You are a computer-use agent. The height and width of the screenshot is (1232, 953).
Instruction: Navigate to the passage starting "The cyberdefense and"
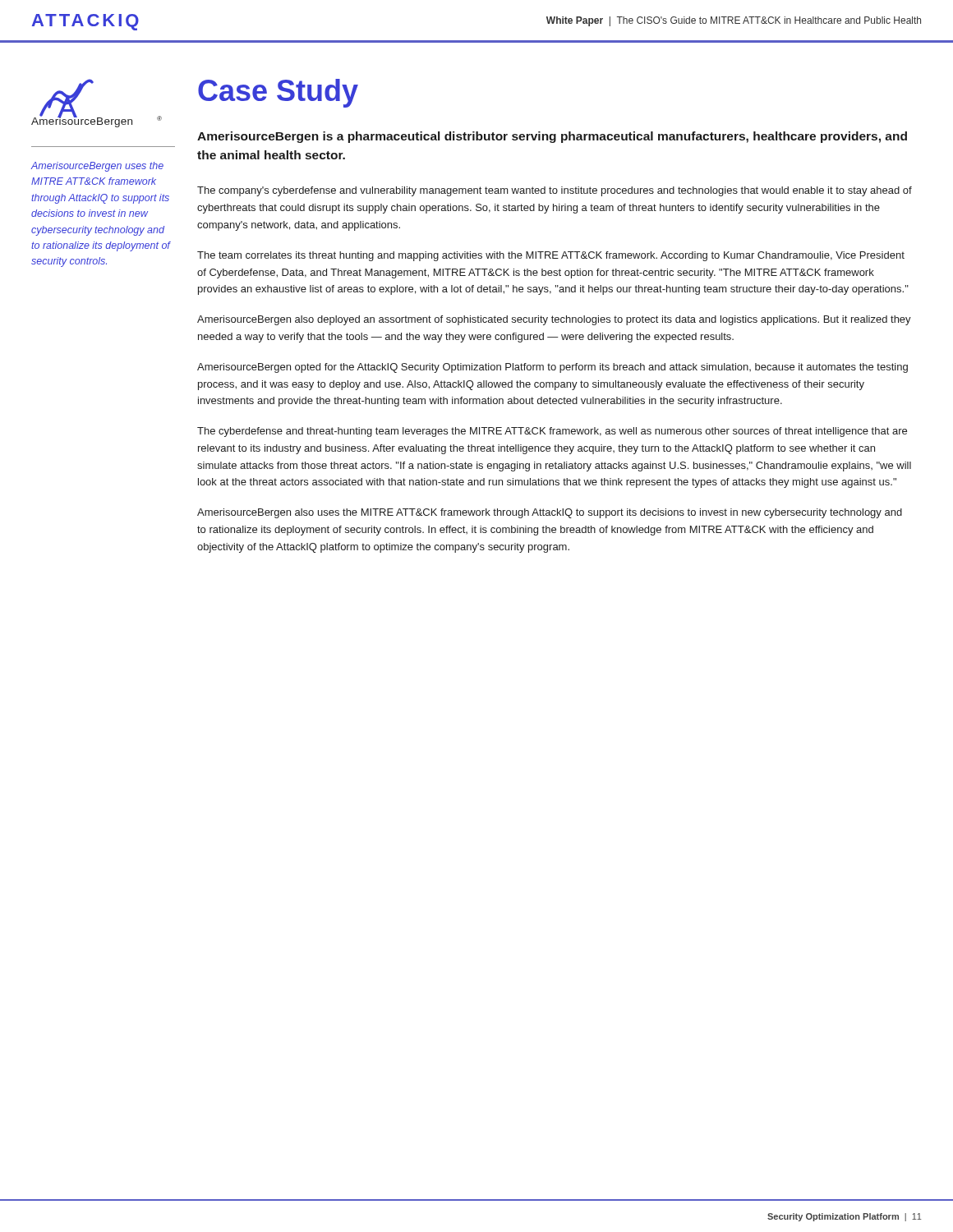coord(554,456)
